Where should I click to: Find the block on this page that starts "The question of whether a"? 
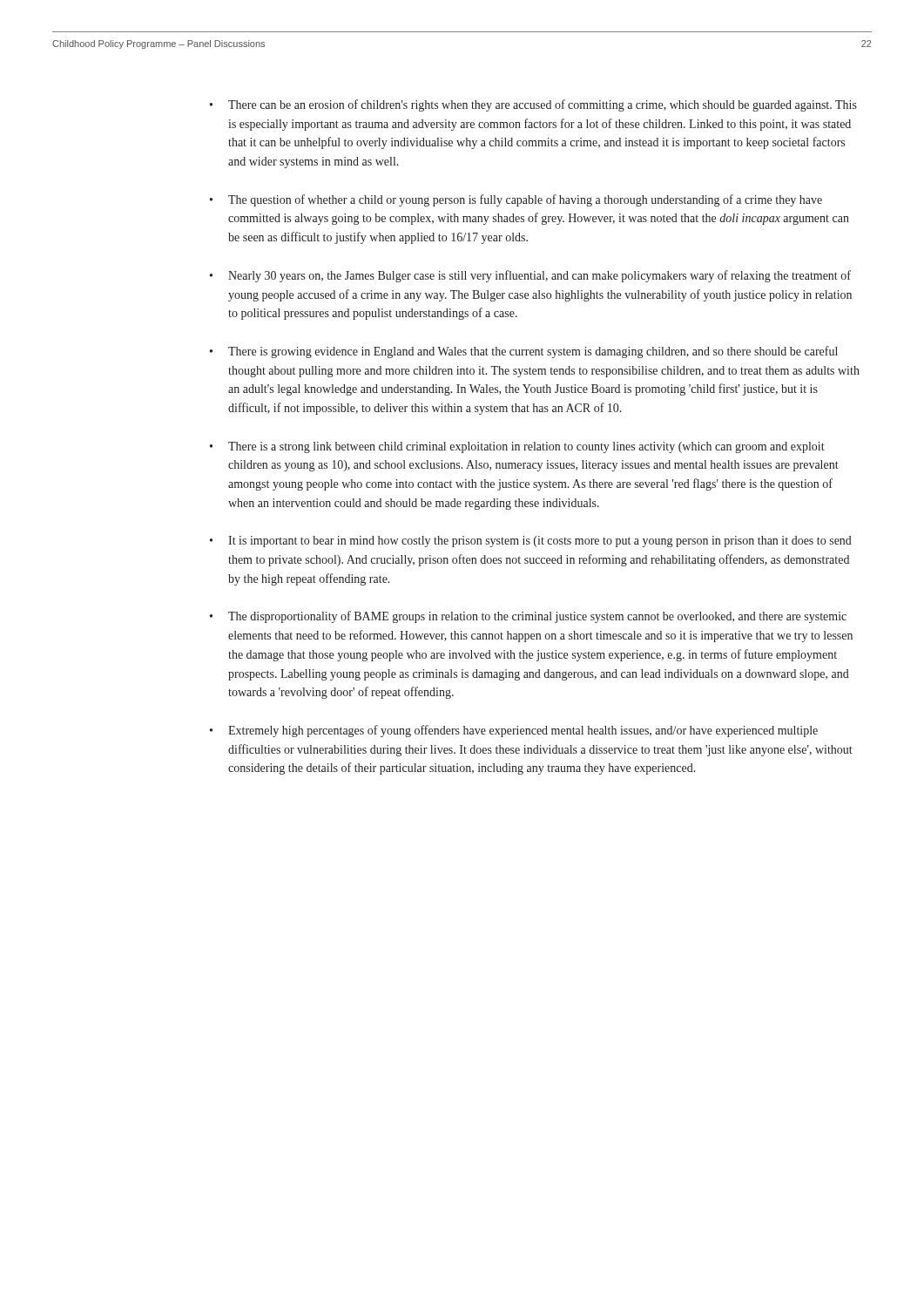point(539,219)
